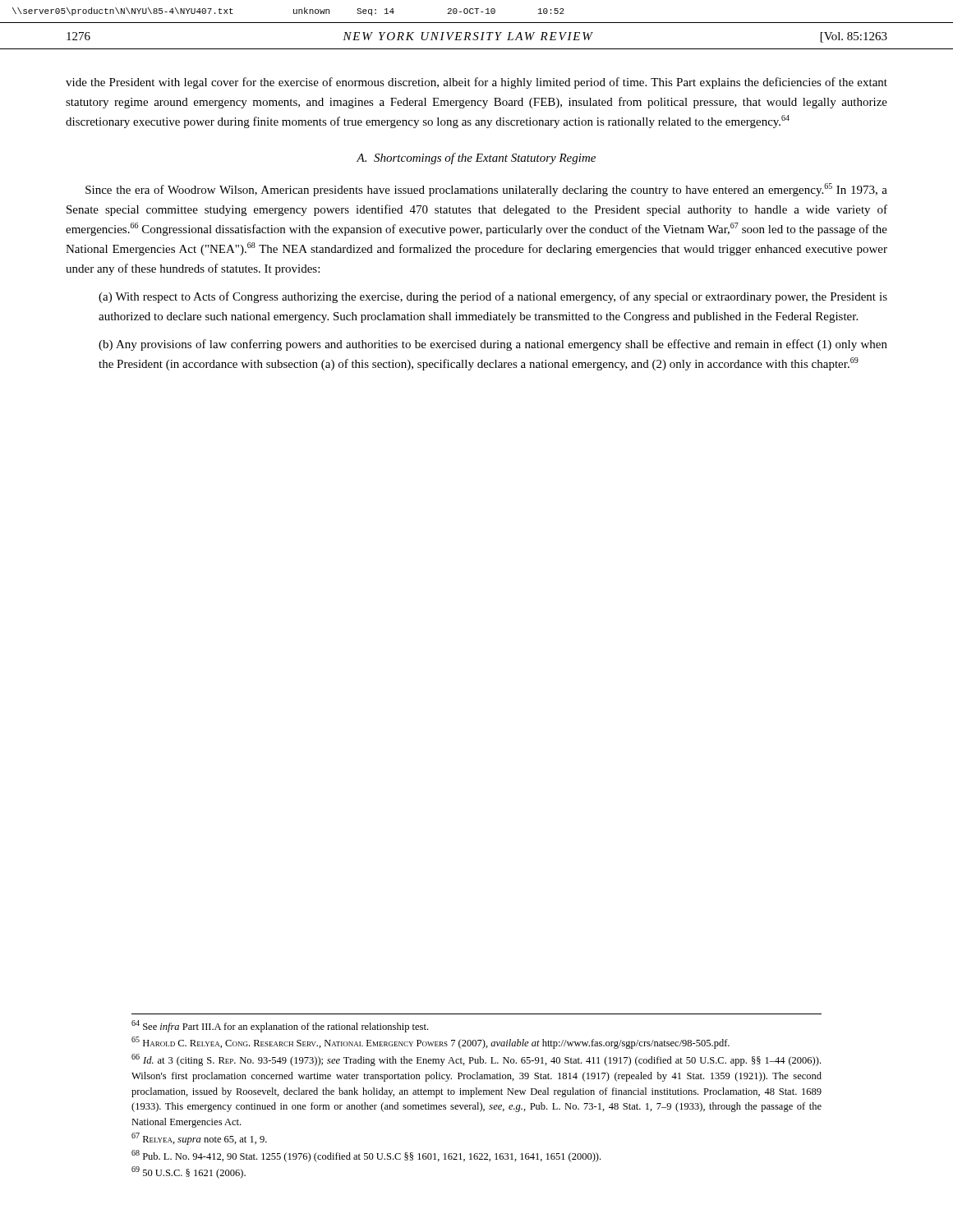Point to the block starting "68 Pub. L. No. 94-412,"

[x=366, y=1155]
